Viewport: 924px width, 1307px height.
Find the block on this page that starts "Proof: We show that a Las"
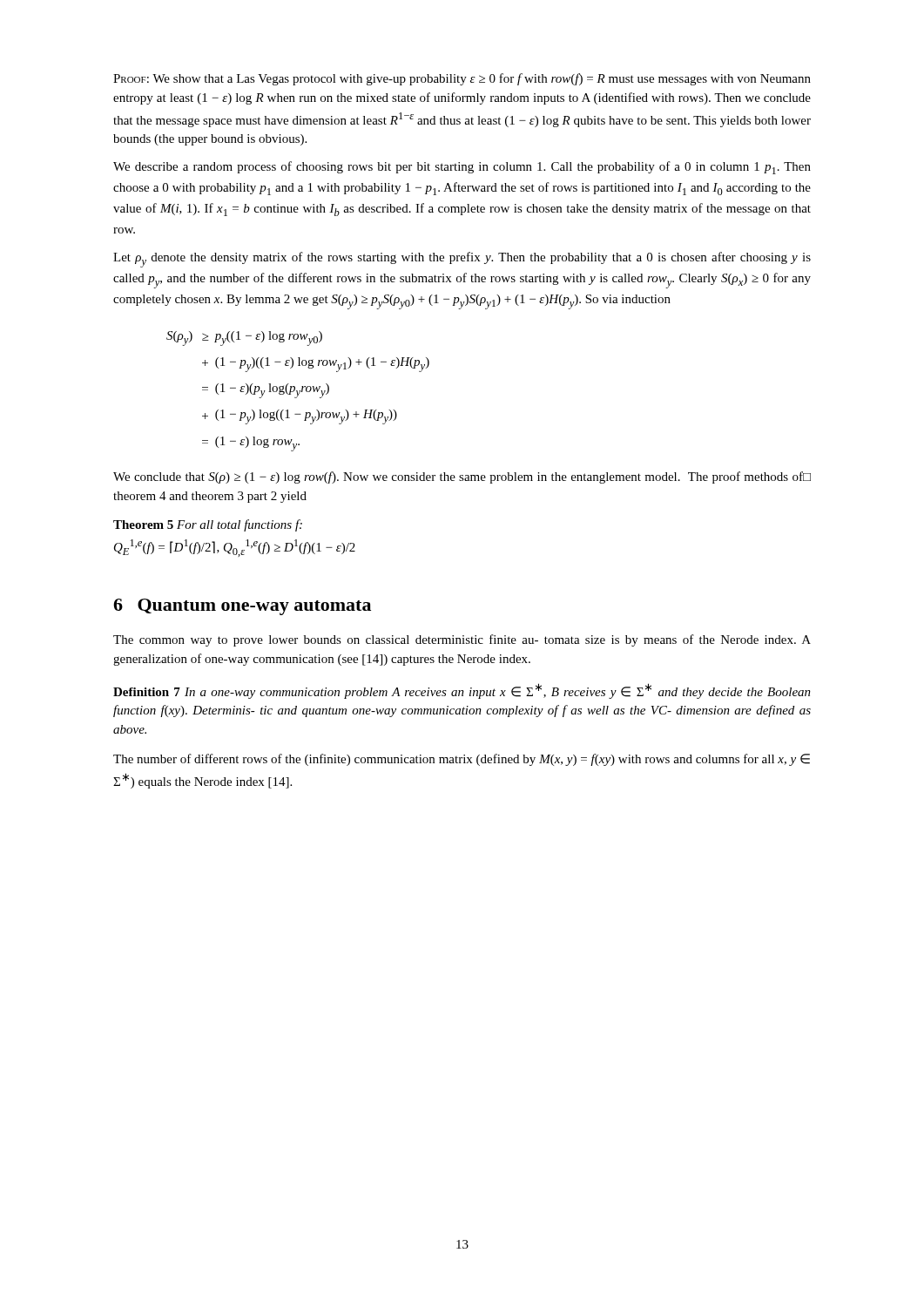(462, 109)
